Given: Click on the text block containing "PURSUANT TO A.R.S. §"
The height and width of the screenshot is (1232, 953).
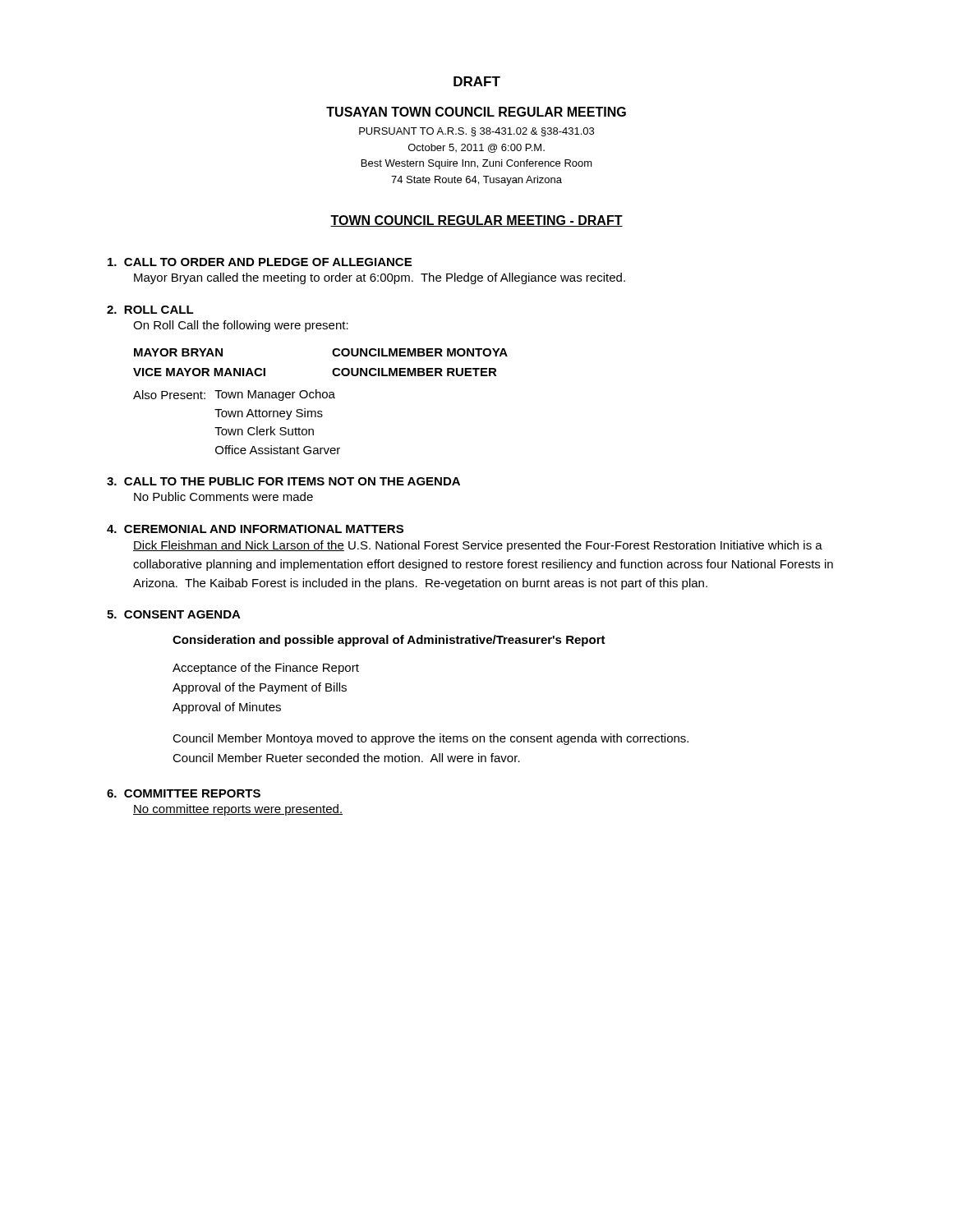Looking at the screenshot, I should (476, 155).
